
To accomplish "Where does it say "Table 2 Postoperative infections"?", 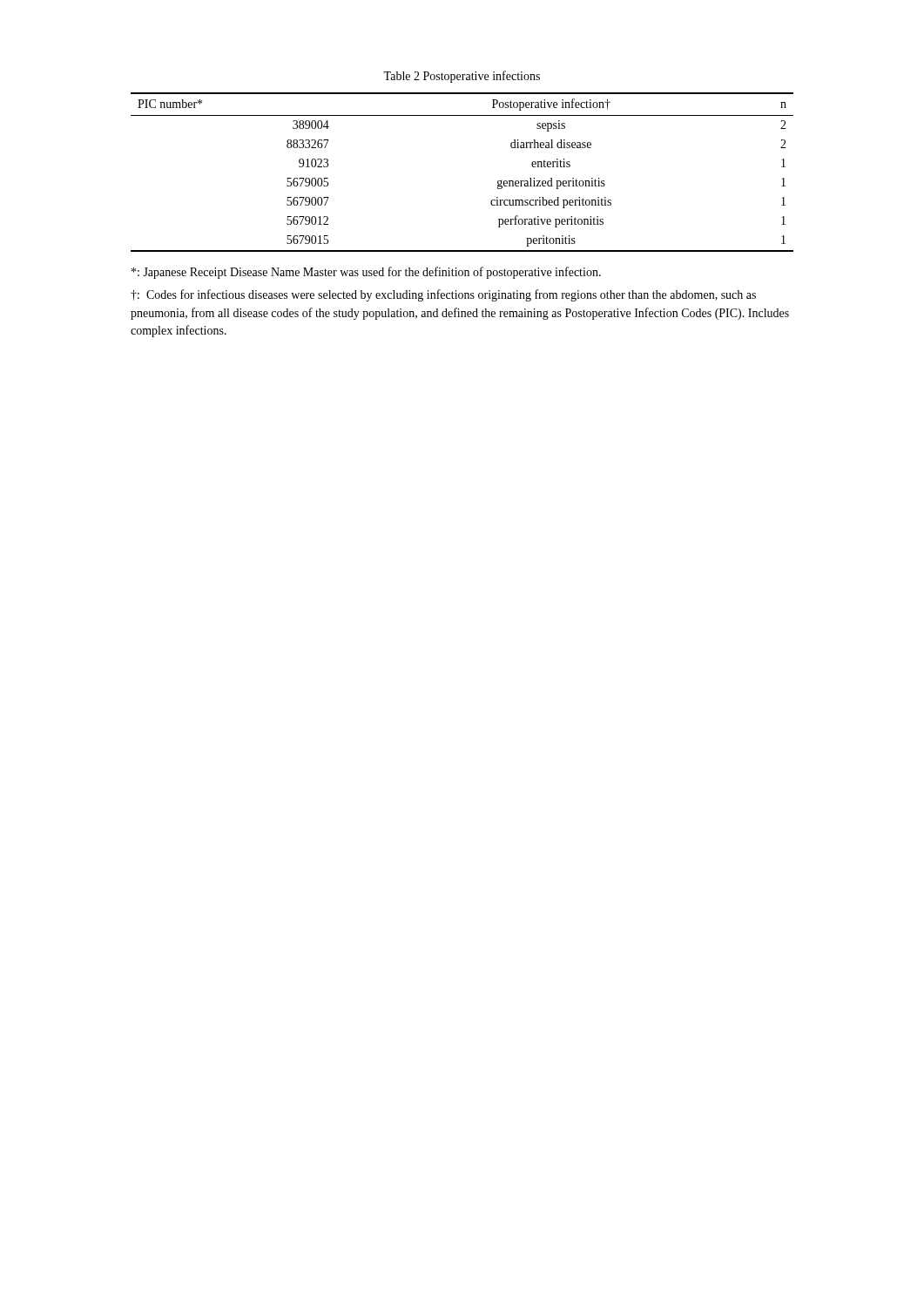I will (x=462, y=76).
